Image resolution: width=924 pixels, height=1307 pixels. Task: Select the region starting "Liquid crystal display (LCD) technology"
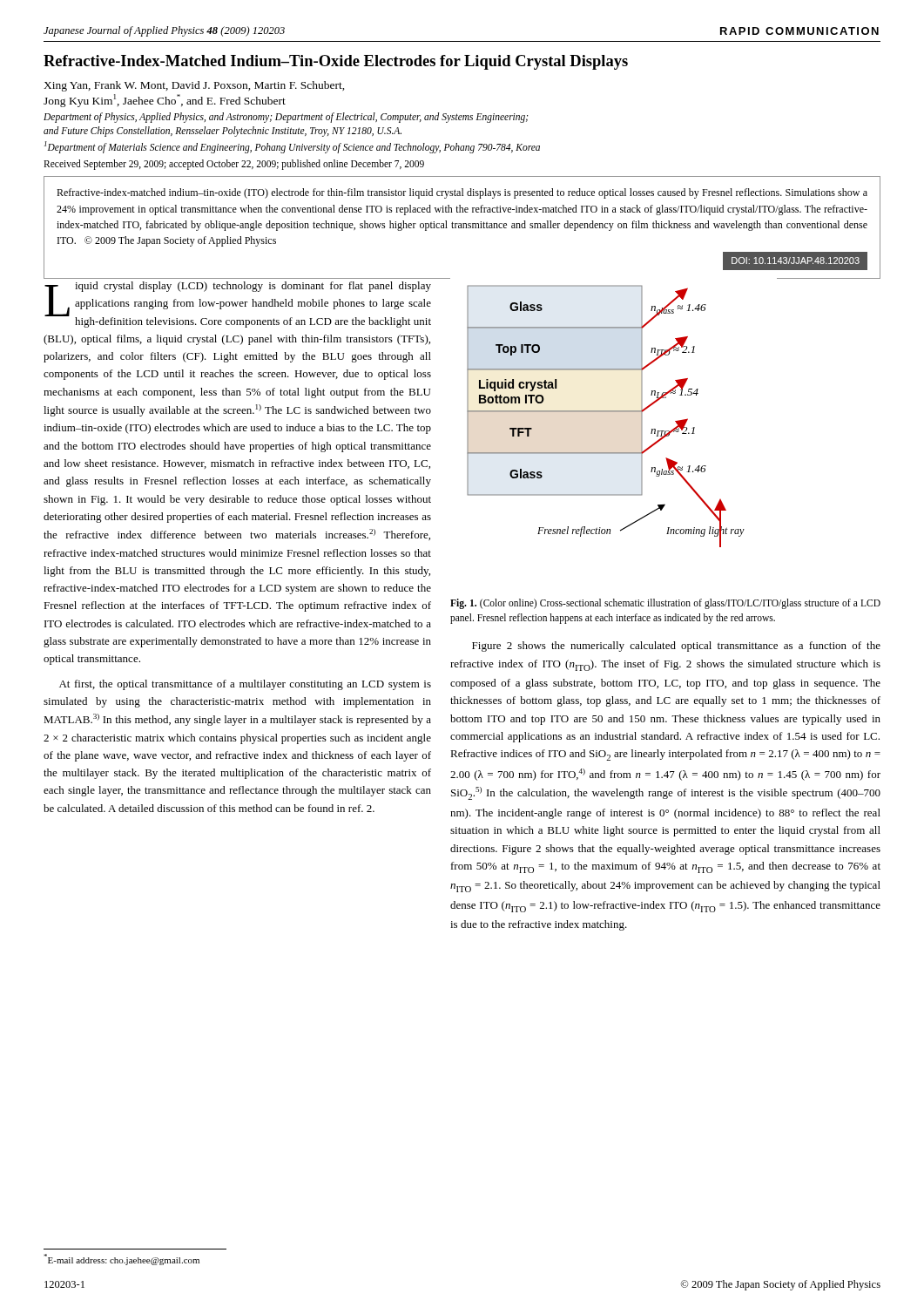tap(237, 471)
